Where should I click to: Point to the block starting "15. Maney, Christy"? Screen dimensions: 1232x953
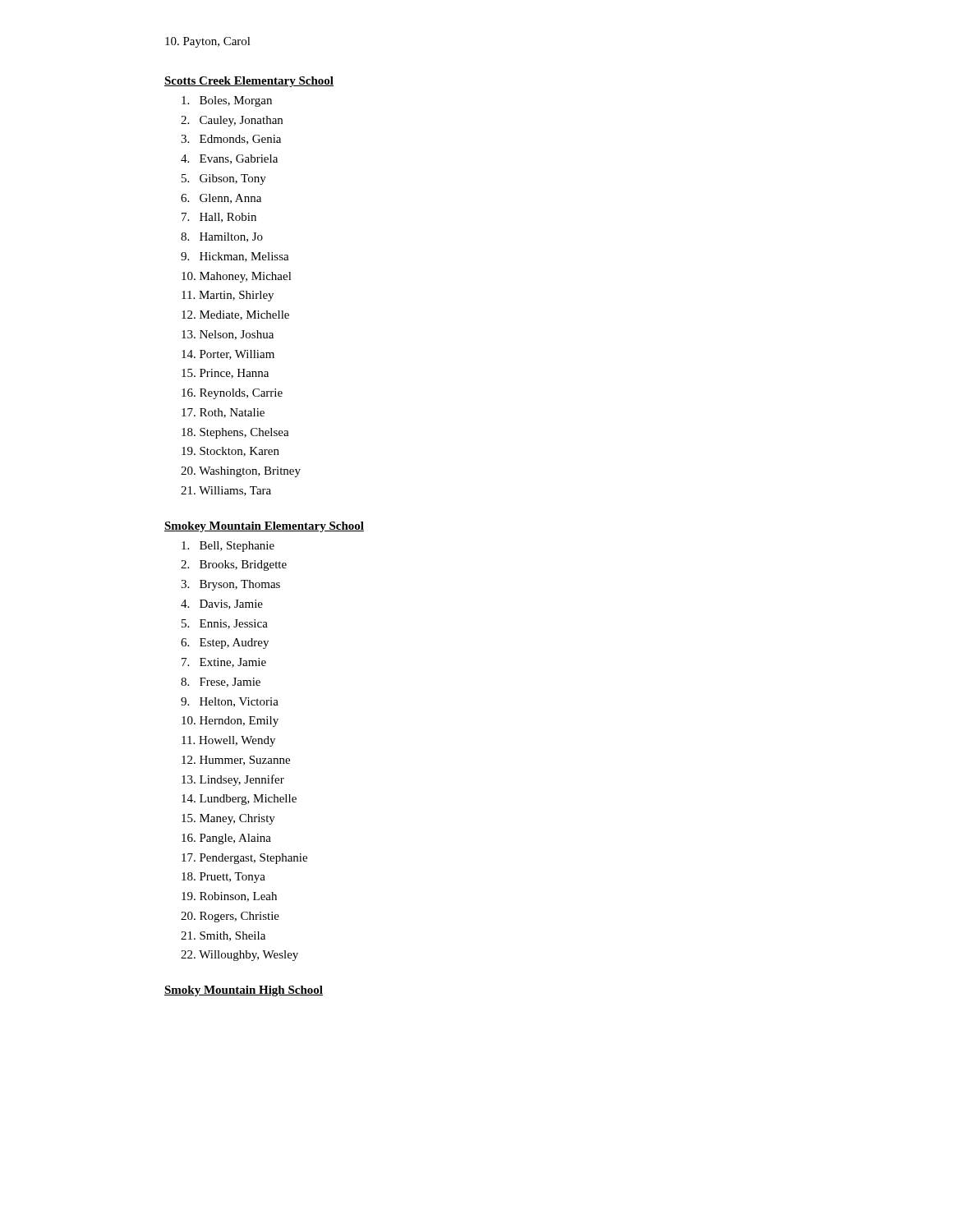click(x=228, y=818)
